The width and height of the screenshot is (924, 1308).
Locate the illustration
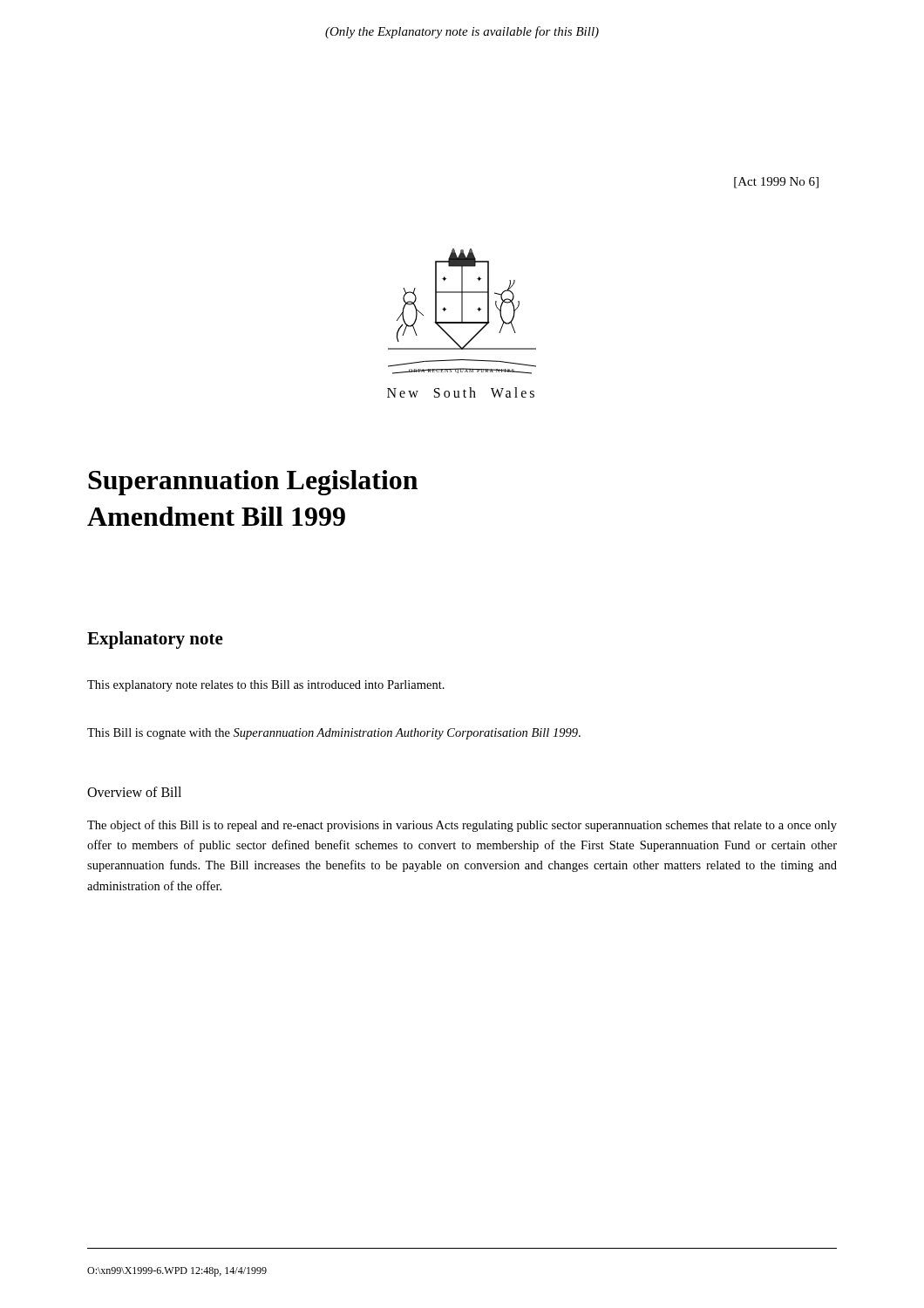tap(462, 299)
